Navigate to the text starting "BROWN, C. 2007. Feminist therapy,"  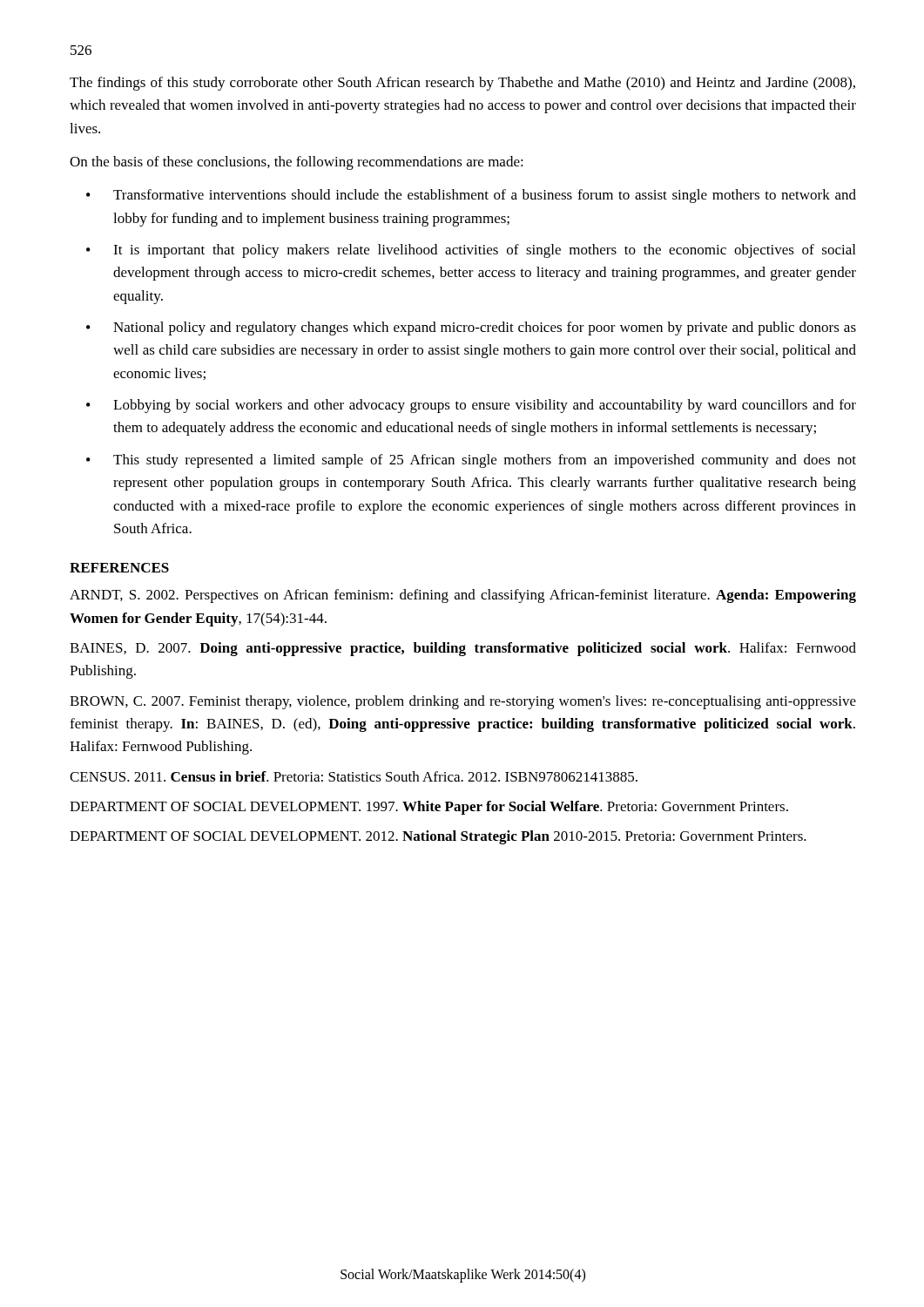pyautogui.click(x=463, y=724)
